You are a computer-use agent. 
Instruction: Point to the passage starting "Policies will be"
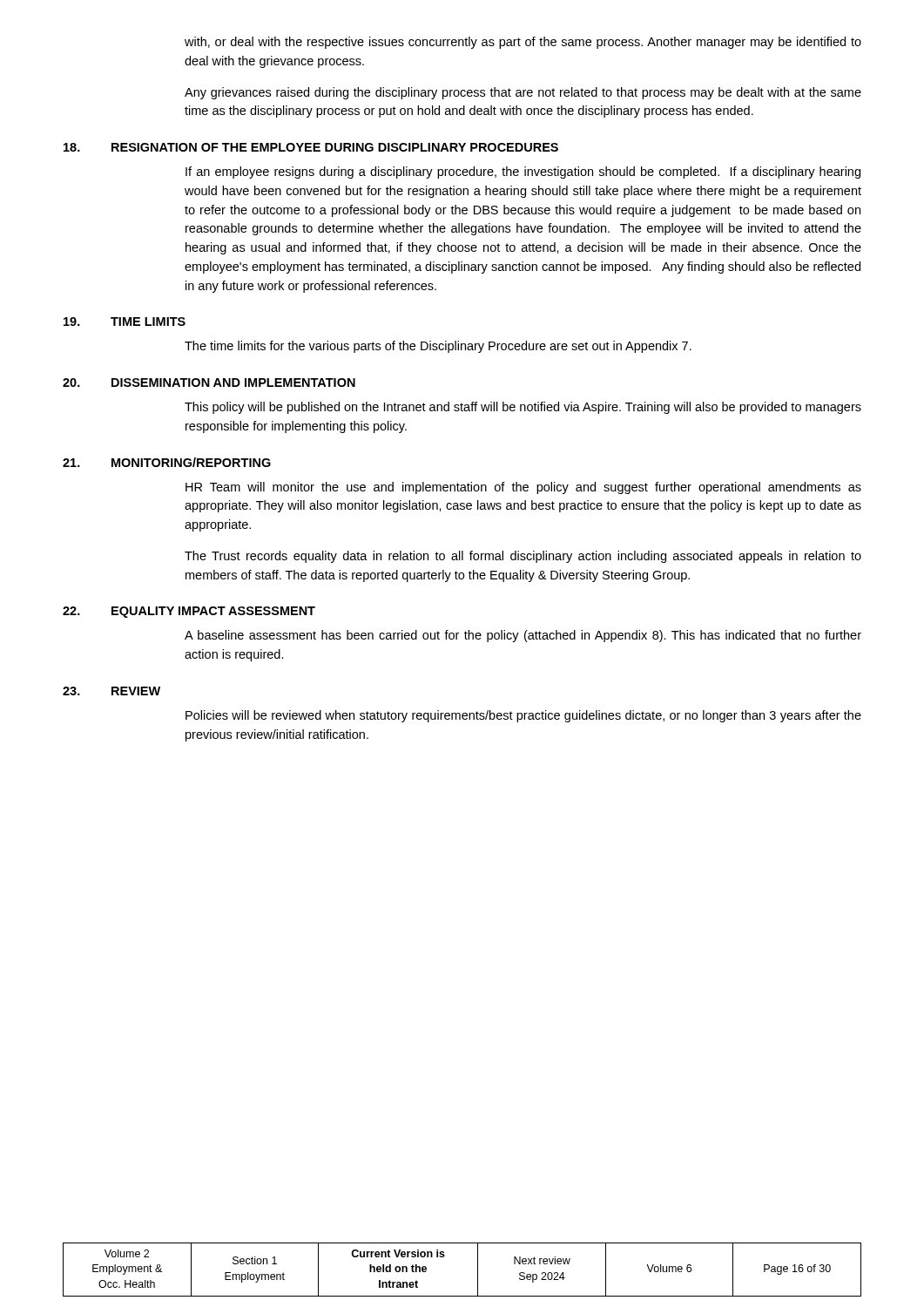click(523, 725)
